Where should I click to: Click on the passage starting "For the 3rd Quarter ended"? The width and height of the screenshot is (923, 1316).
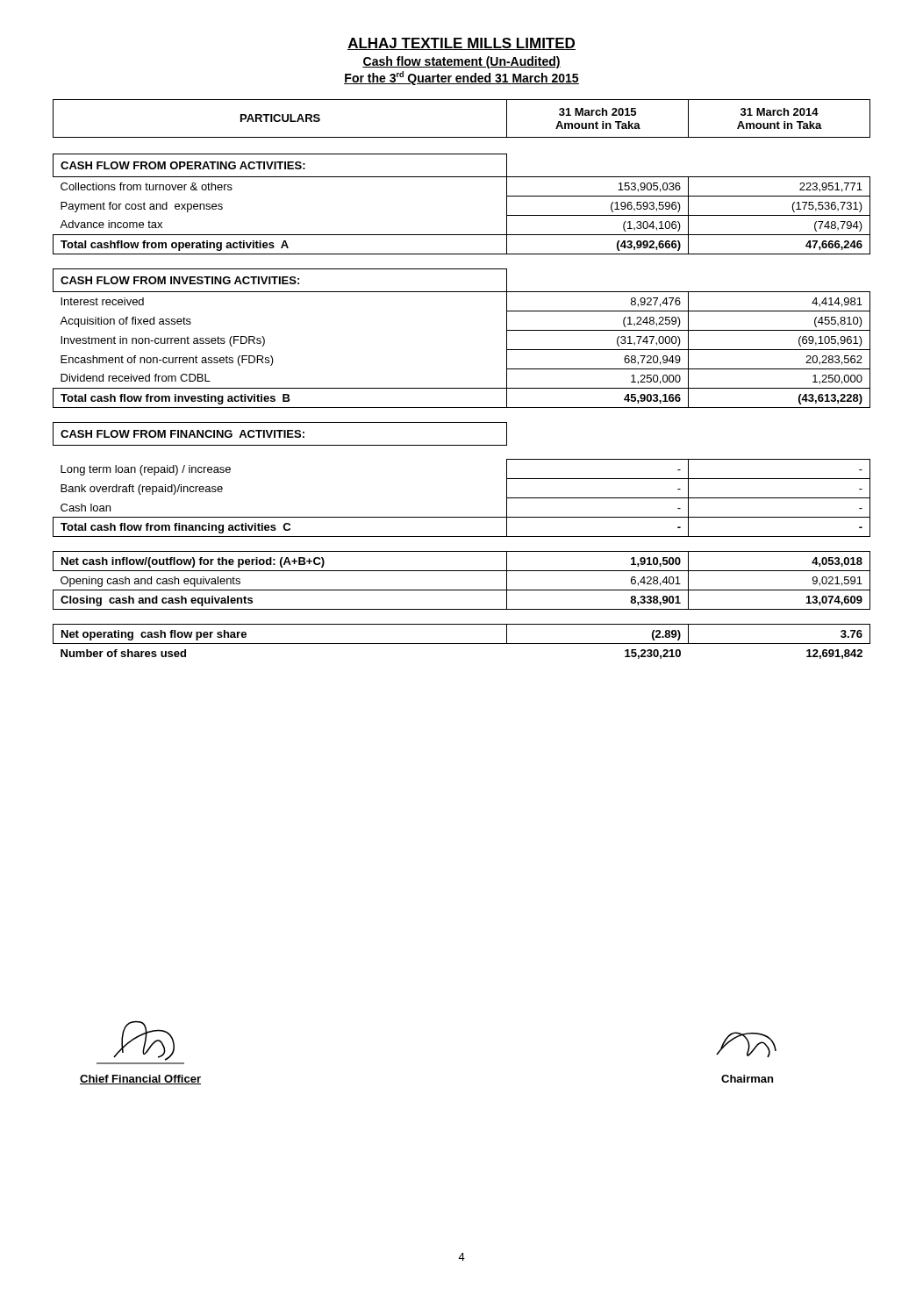[461, 77]
